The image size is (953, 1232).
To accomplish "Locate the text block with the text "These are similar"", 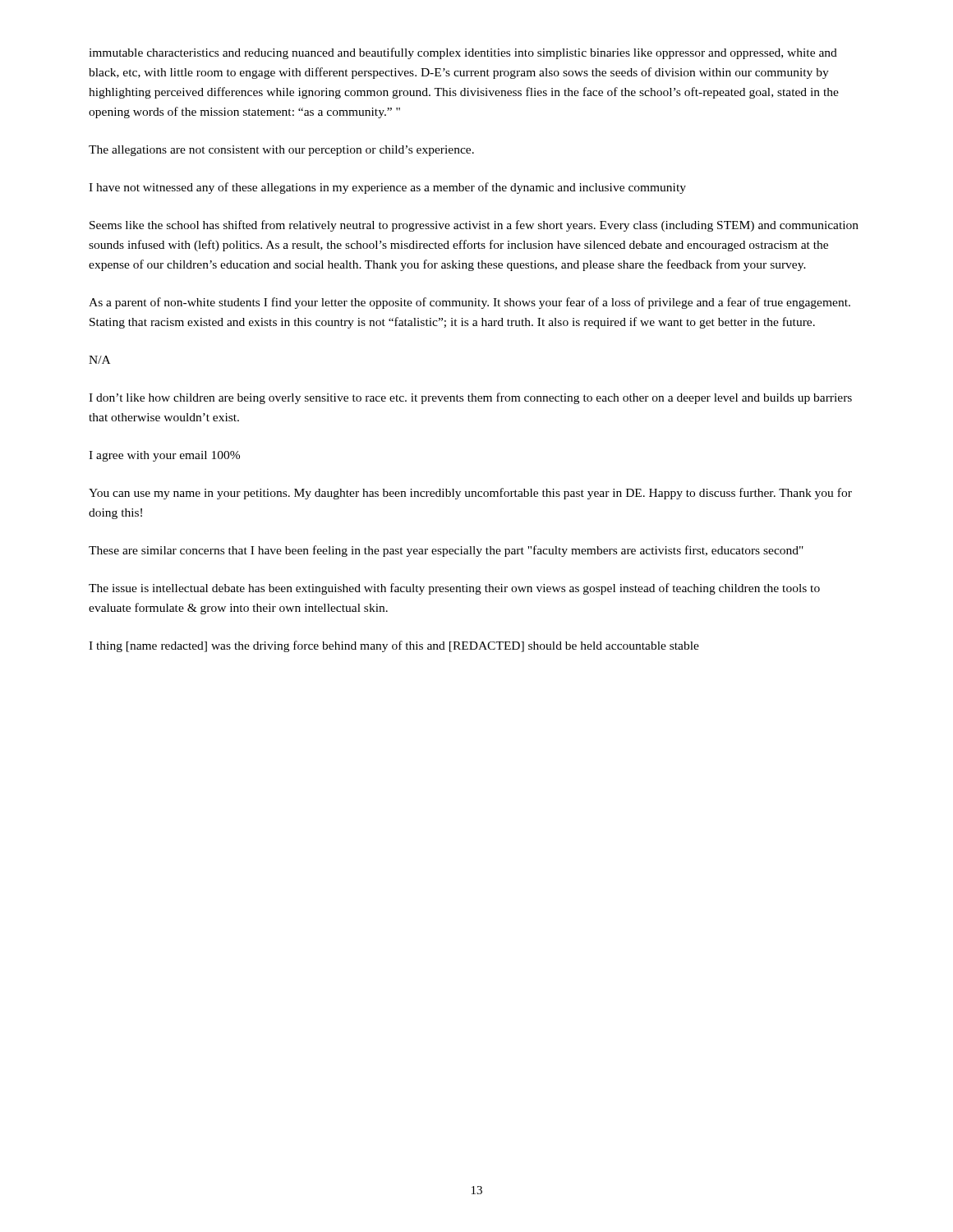I will point(446,550).
